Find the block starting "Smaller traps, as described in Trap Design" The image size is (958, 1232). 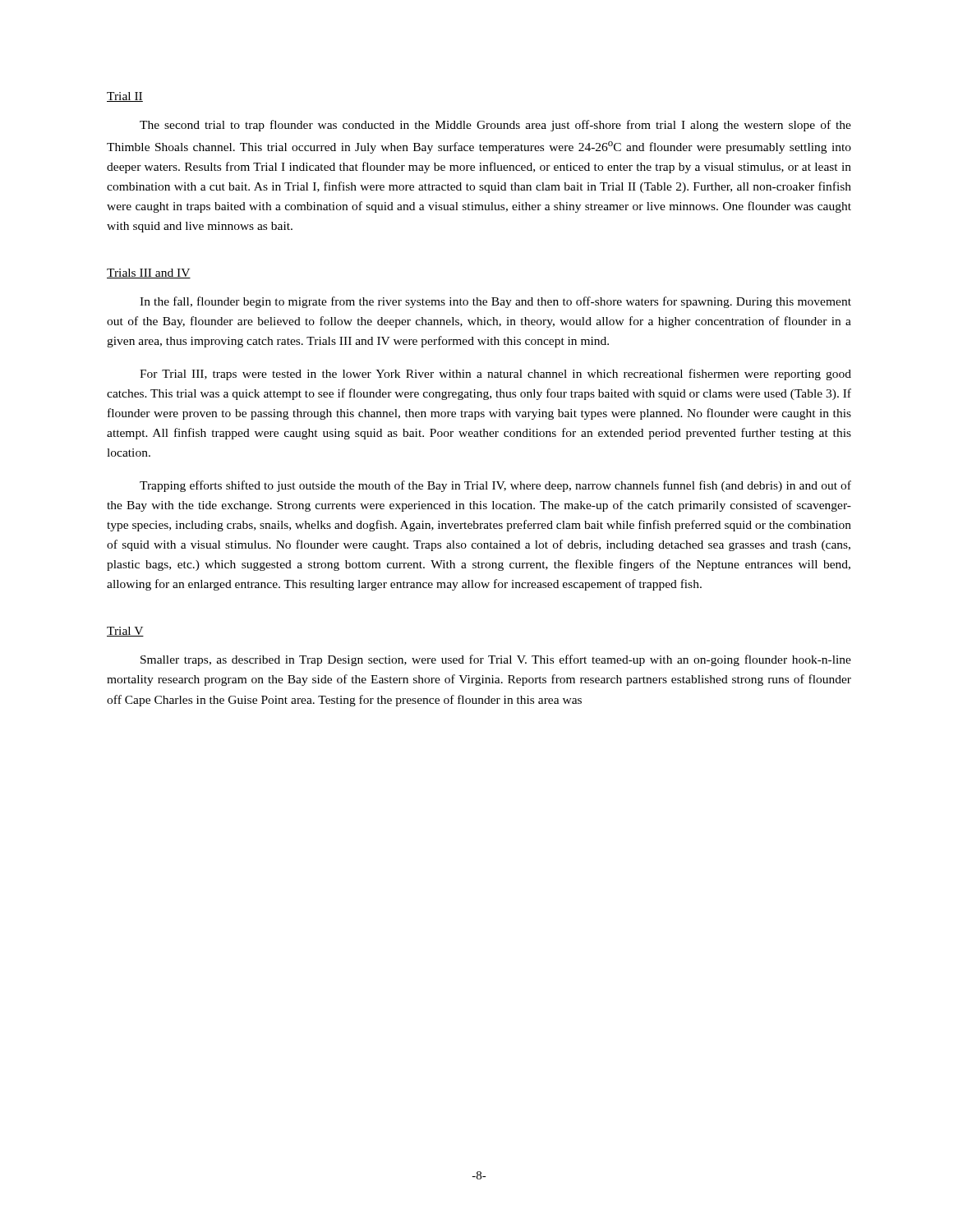pyautogui.click(x=479, y=680)
